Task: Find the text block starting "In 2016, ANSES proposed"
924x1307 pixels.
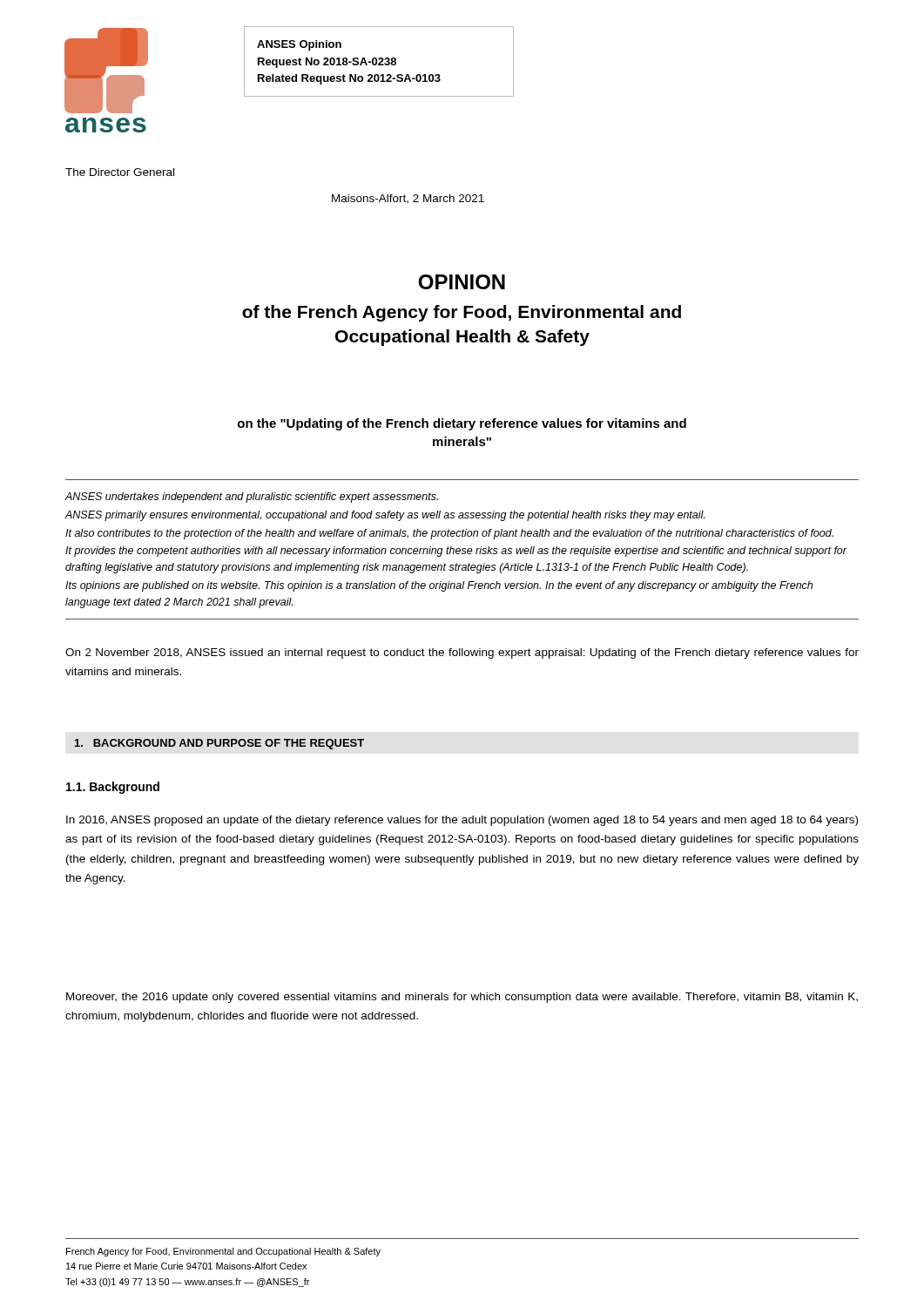Action: point(462,849)
